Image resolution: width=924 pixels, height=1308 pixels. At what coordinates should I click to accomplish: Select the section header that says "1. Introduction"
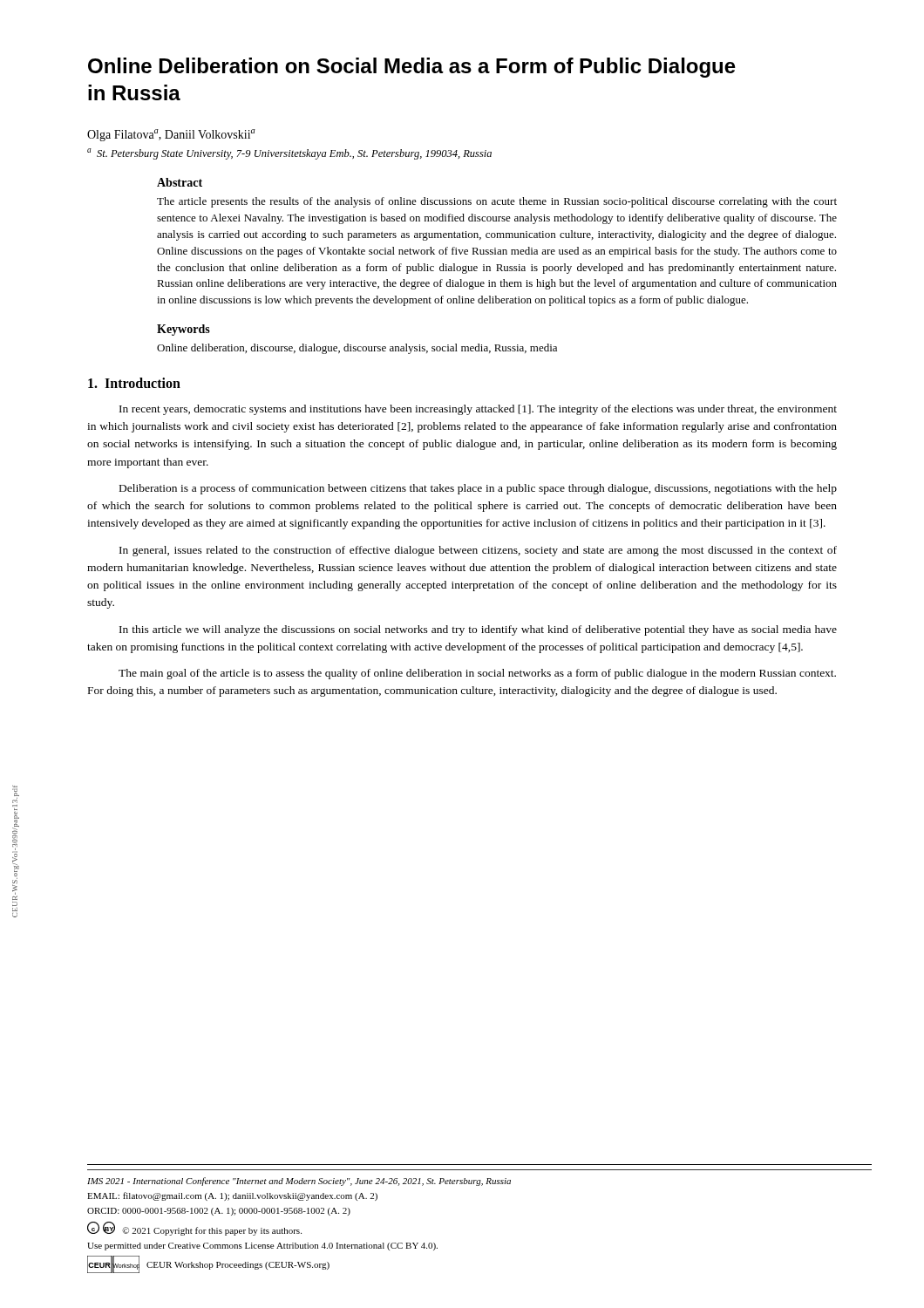[134, 383]
